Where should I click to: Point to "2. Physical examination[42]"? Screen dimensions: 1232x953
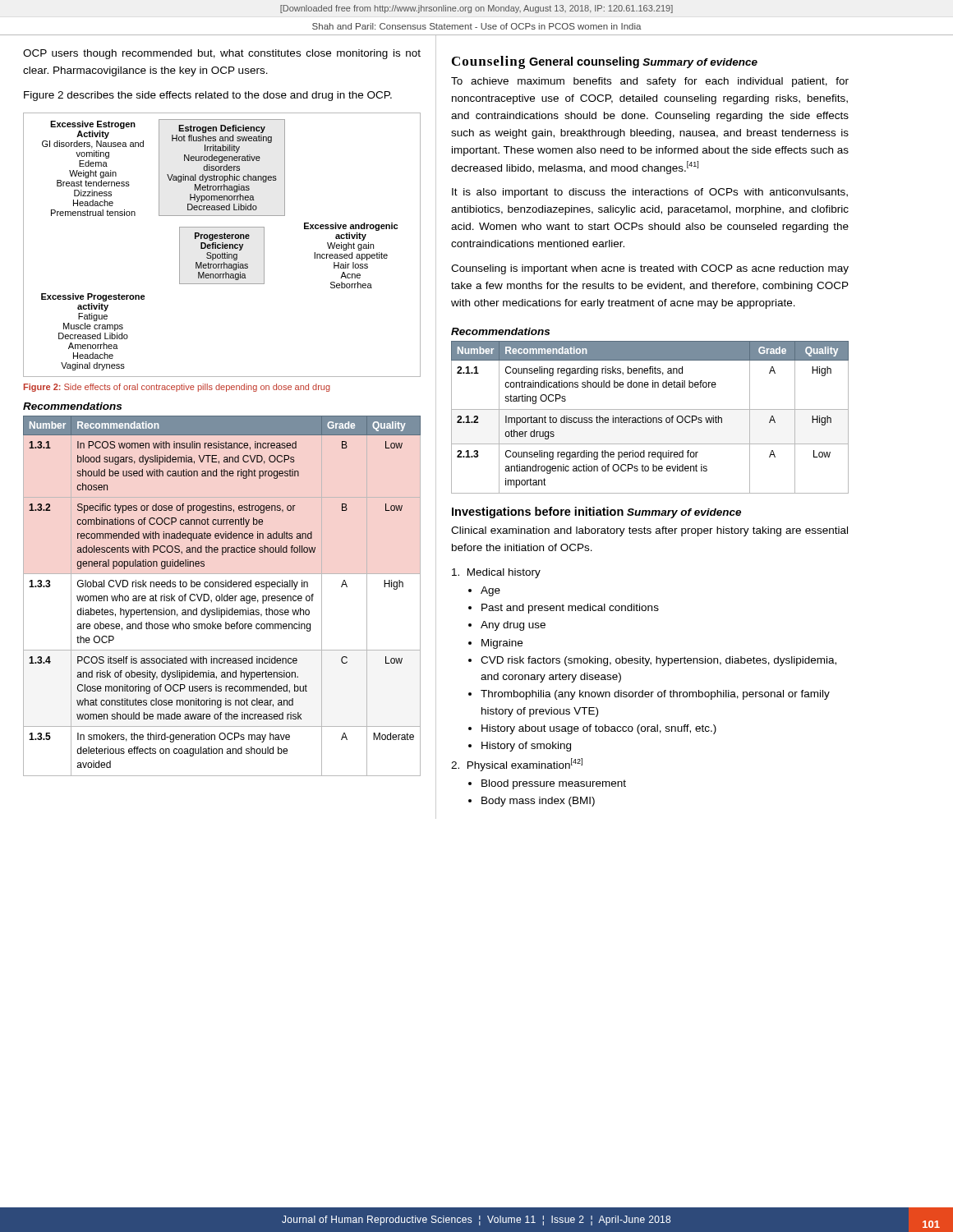pos(517,764)
